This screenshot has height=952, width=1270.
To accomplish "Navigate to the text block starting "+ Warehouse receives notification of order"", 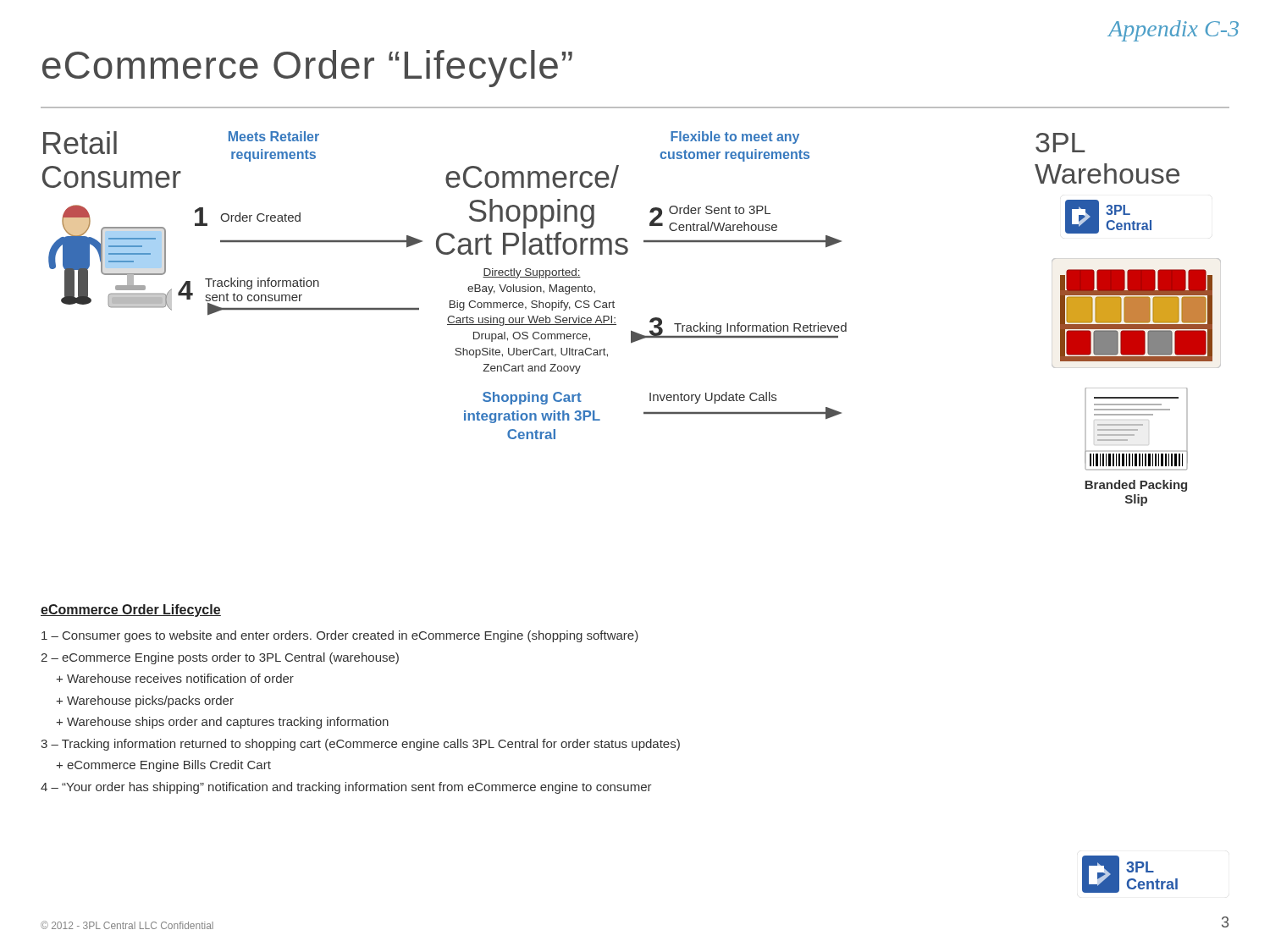I will pyautogui.click(x=175, y=678).
